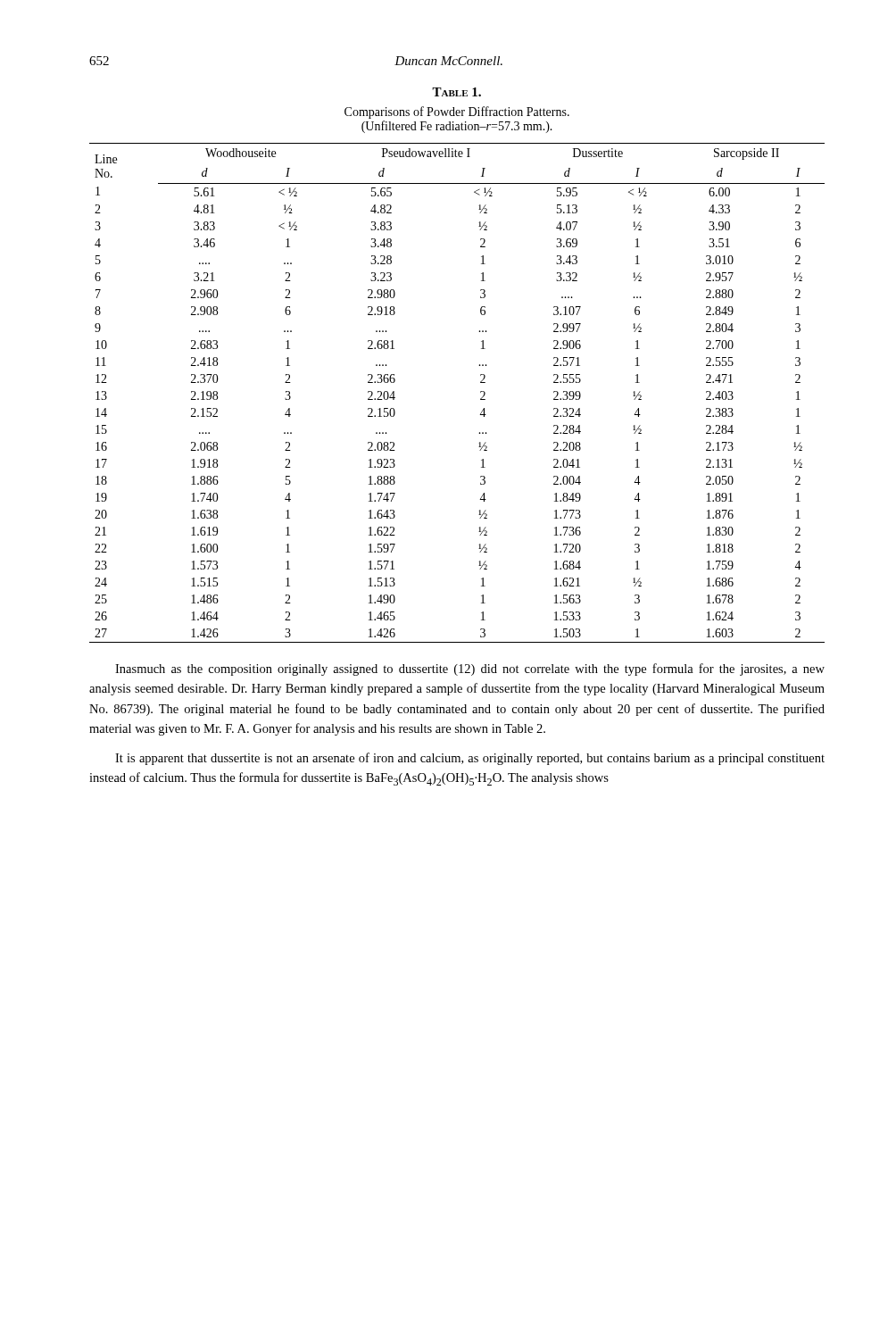Navigate to the text starting "Table 1."
Image resolution: width=896 pixels, height=1339 pixels.
[x=457, y=92]
